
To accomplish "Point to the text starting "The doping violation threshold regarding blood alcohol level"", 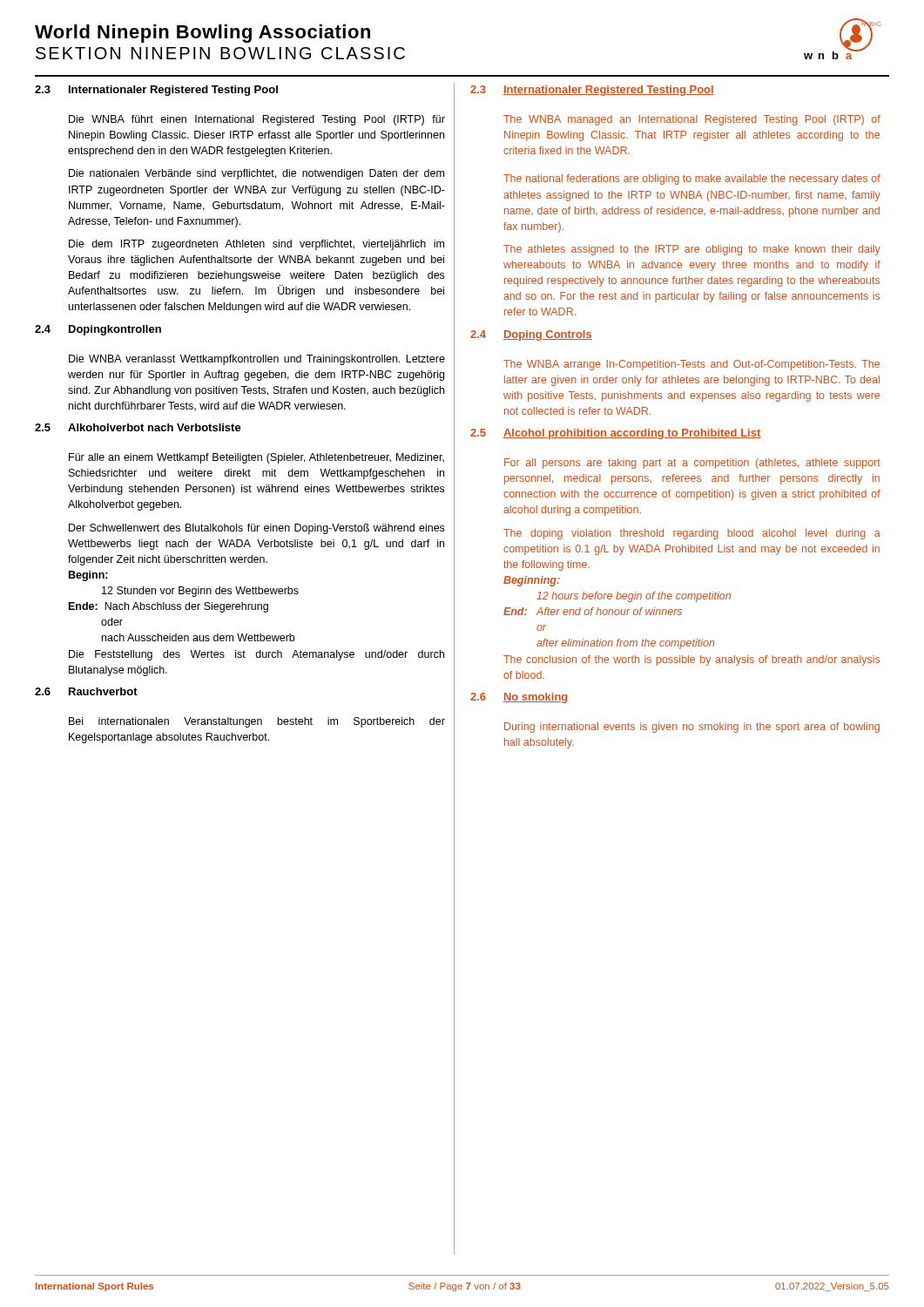I will (692, 604).
